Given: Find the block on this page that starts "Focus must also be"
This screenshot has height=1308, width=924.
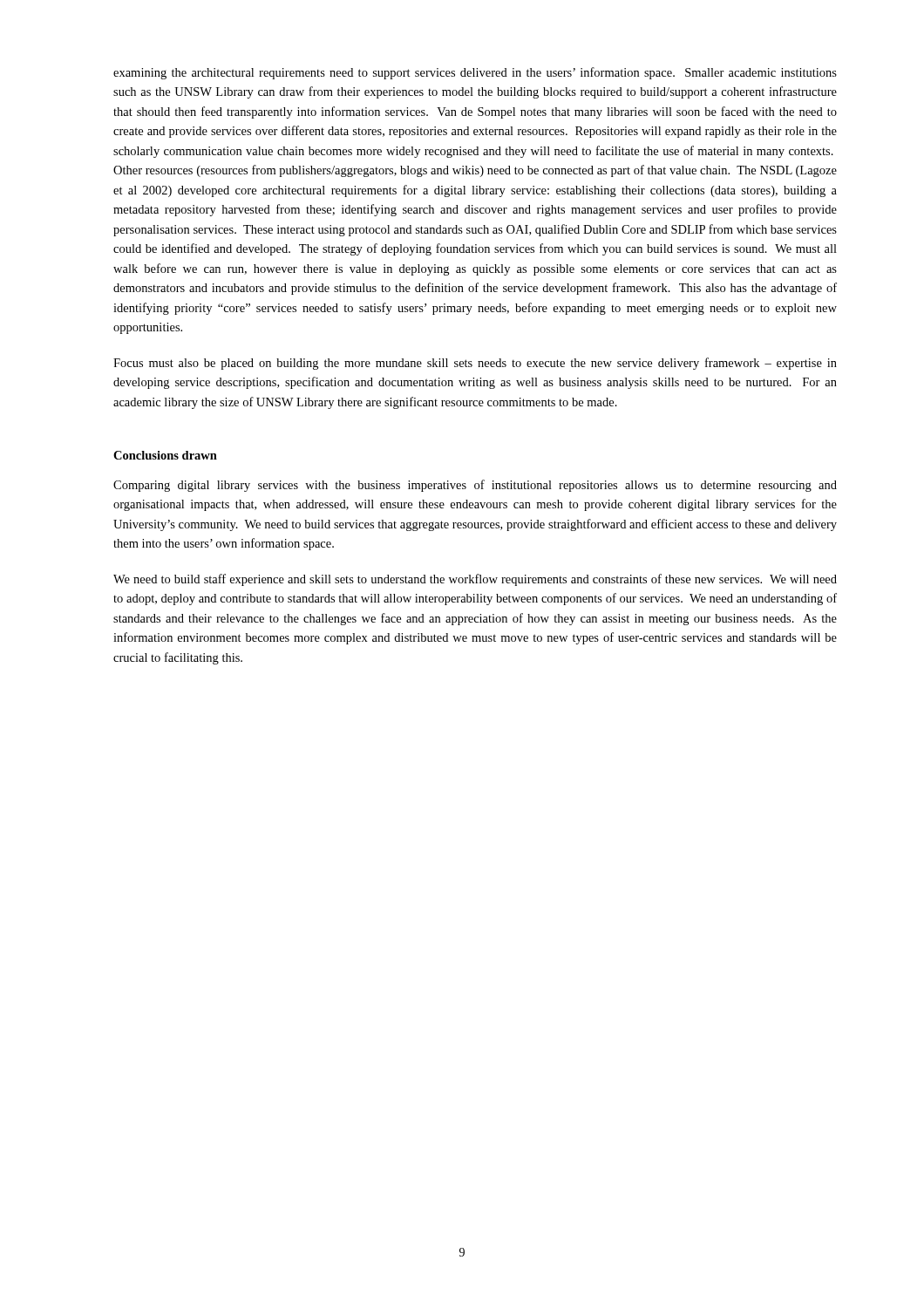Looking at the screenshot, I should coord(475,382).
